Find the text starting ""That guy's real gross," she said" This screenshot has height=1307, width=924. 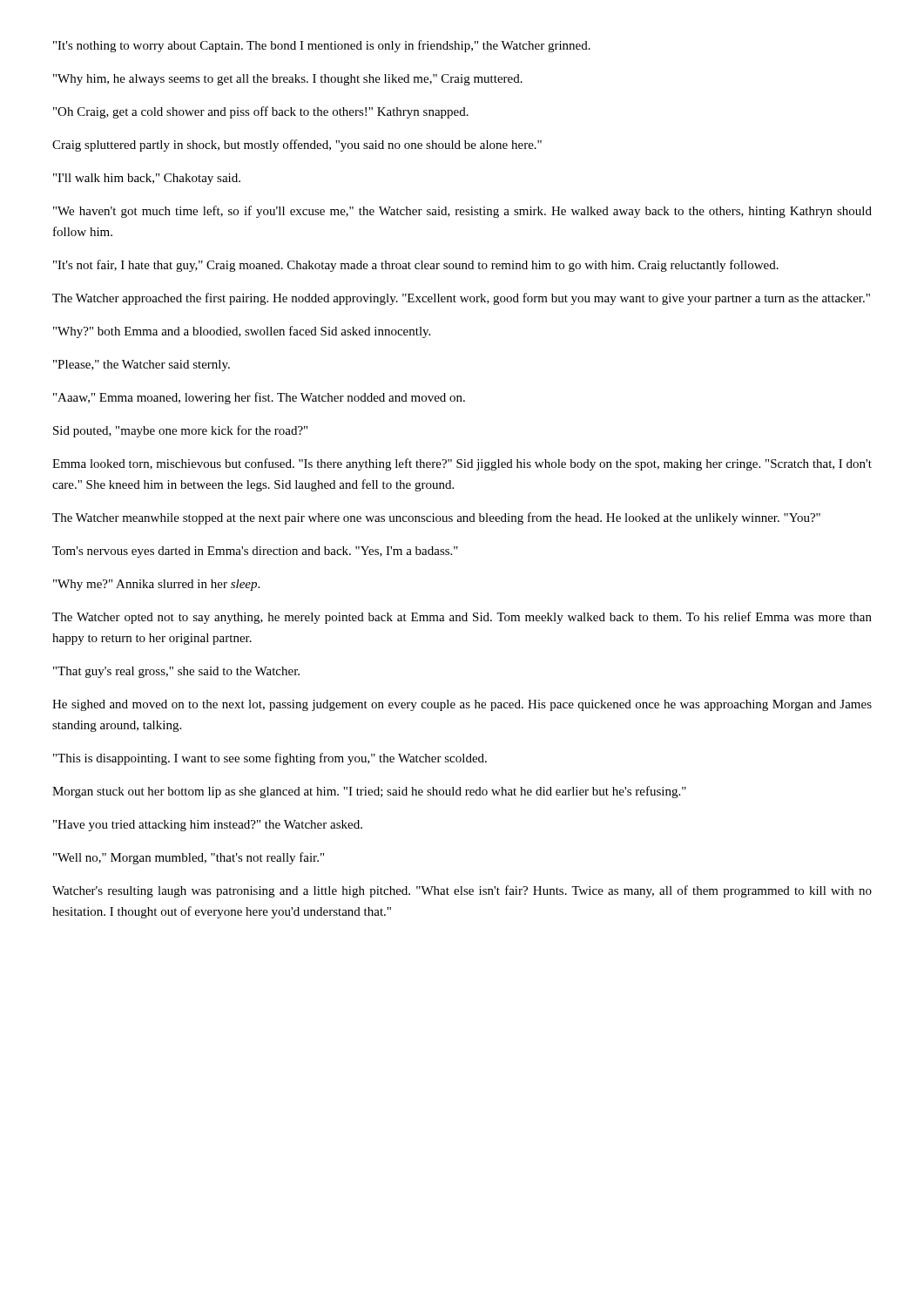pos(176,671)
